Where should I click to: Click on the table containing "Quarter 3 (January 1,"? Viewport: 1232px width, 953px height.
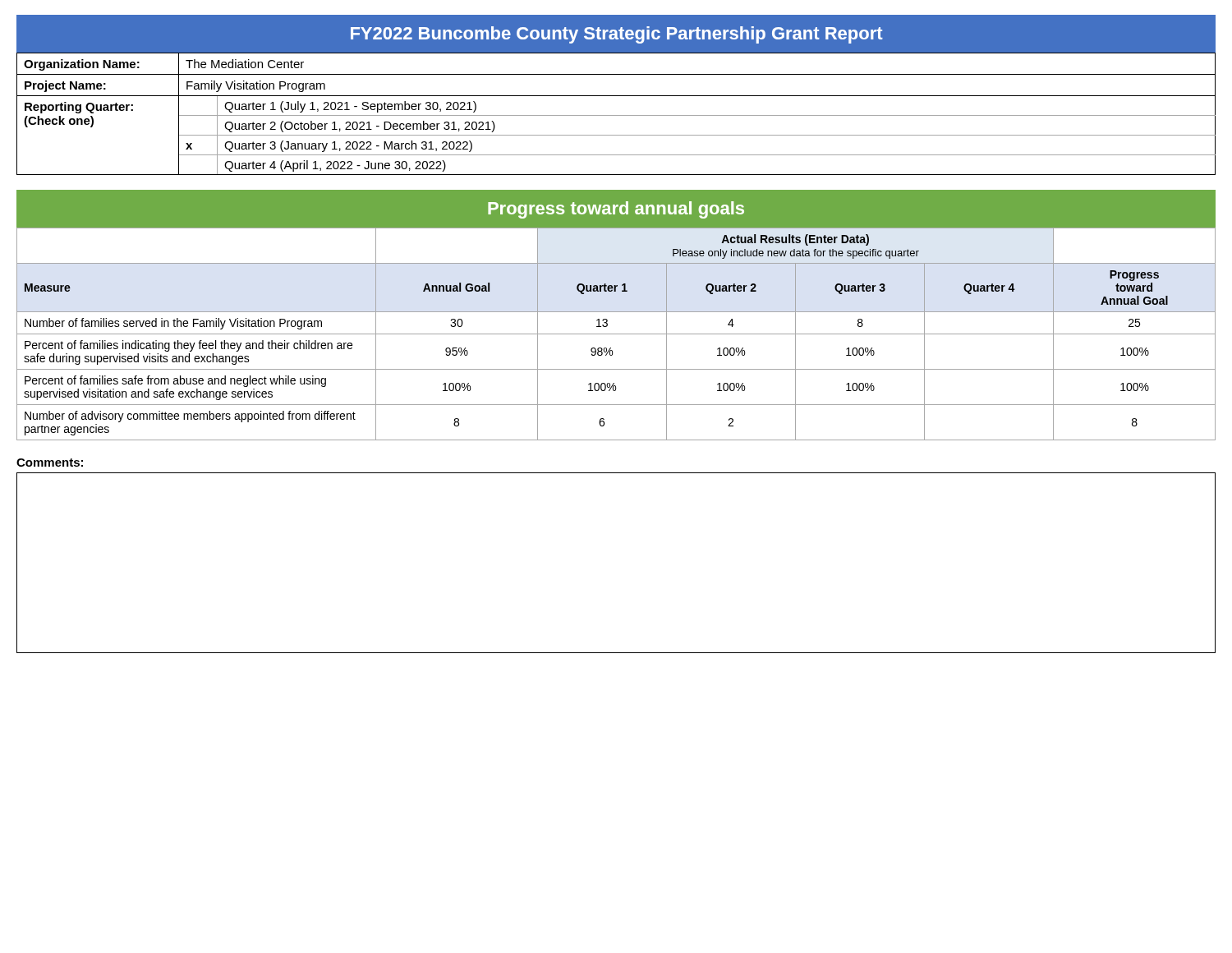point(616,114)
